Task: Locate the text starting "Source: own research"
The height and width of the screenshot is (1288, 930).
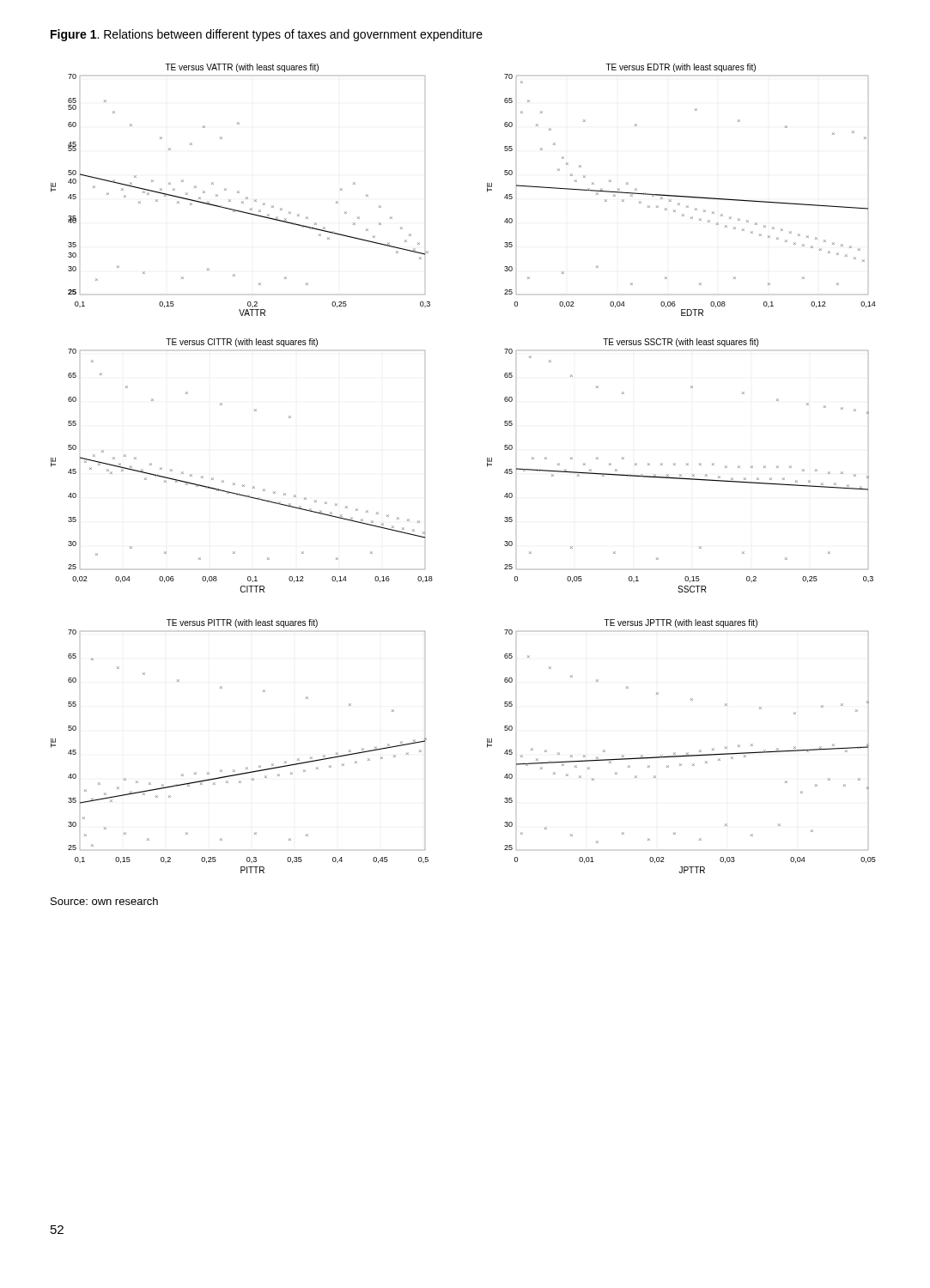Action: pyautogui.click(x=104, y=901)
